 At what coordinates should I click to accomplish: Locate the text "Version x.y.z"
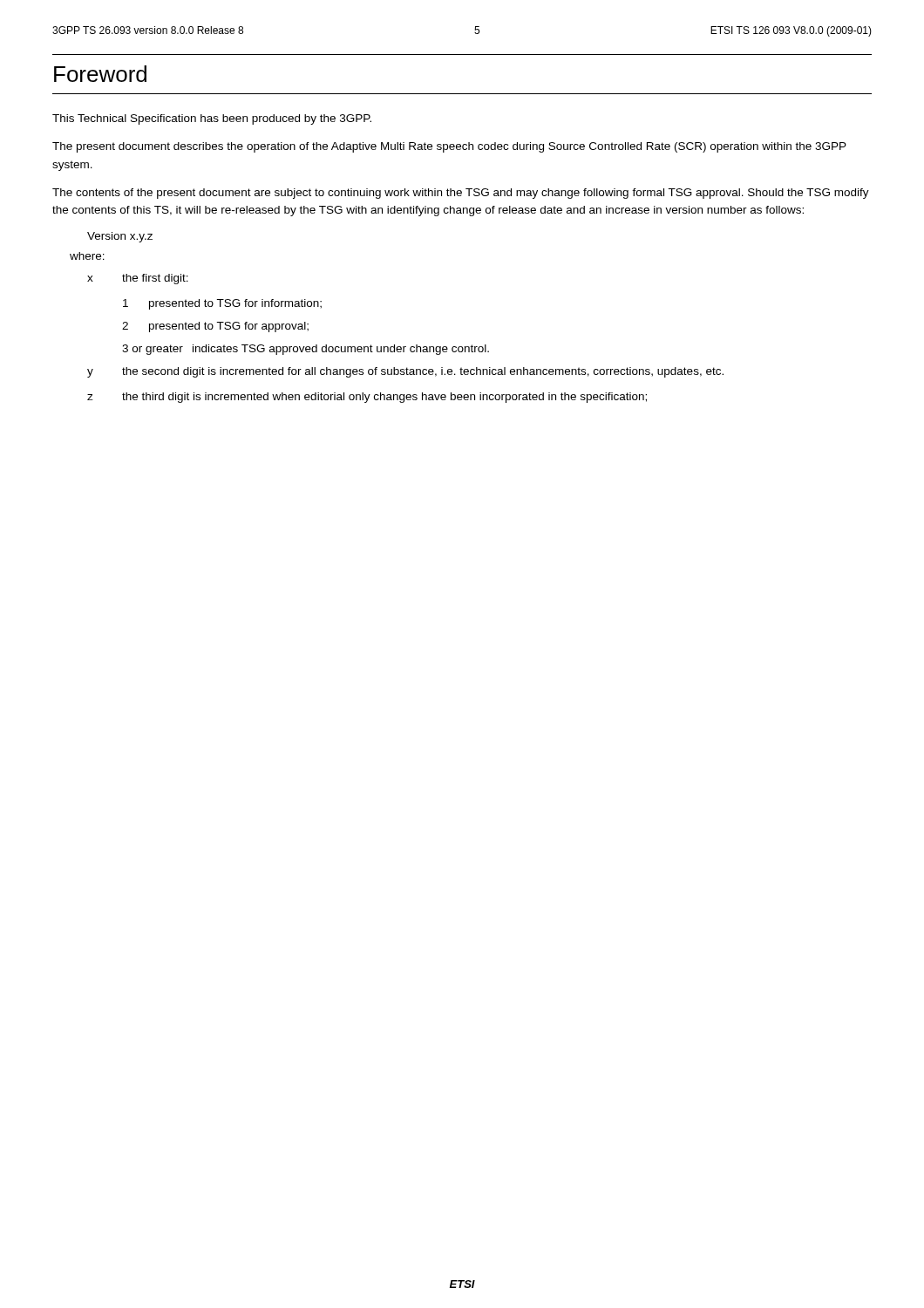point(120,236)
